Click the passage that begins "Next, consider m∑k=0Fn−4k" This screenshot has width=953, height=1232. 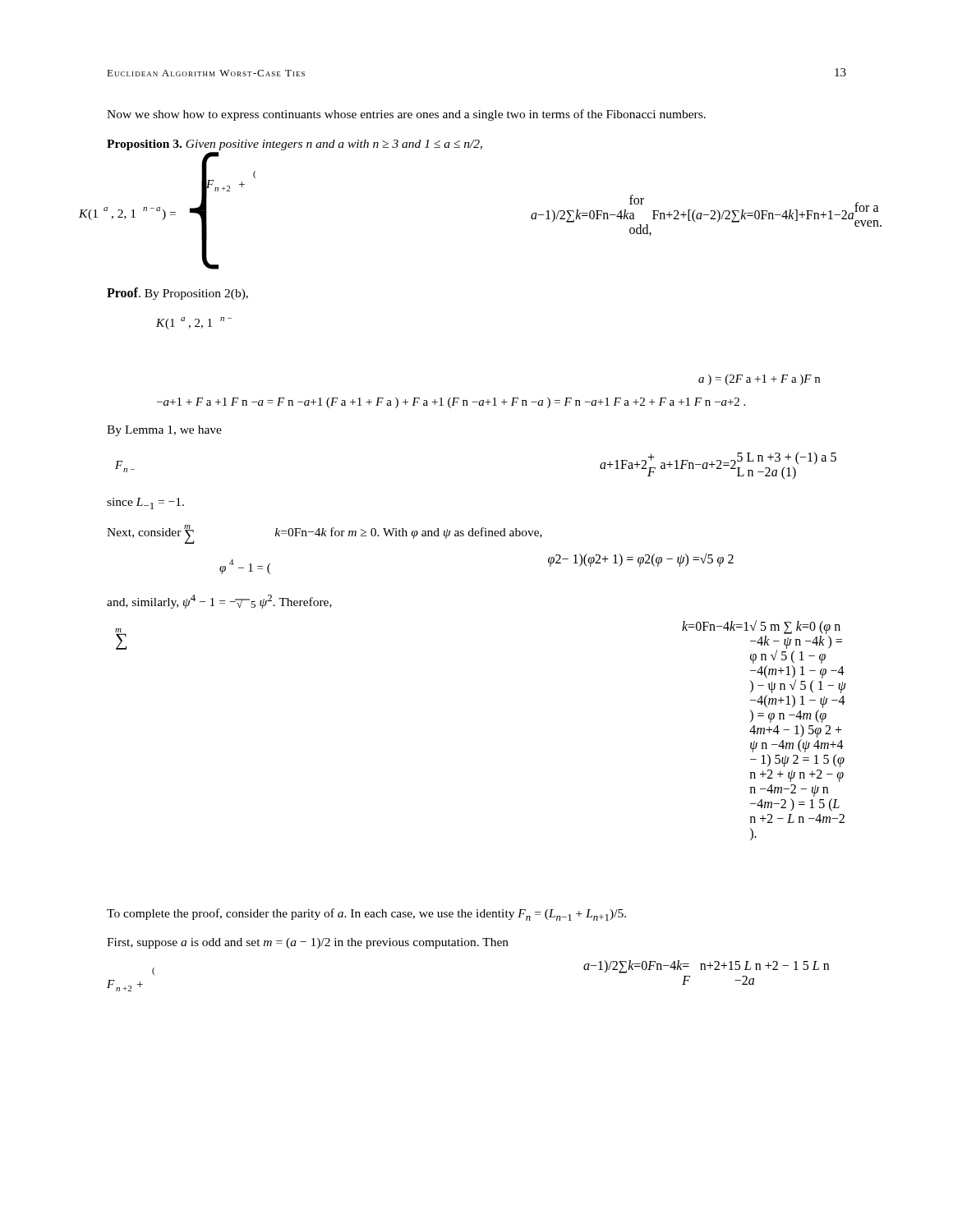pos(325,533)
